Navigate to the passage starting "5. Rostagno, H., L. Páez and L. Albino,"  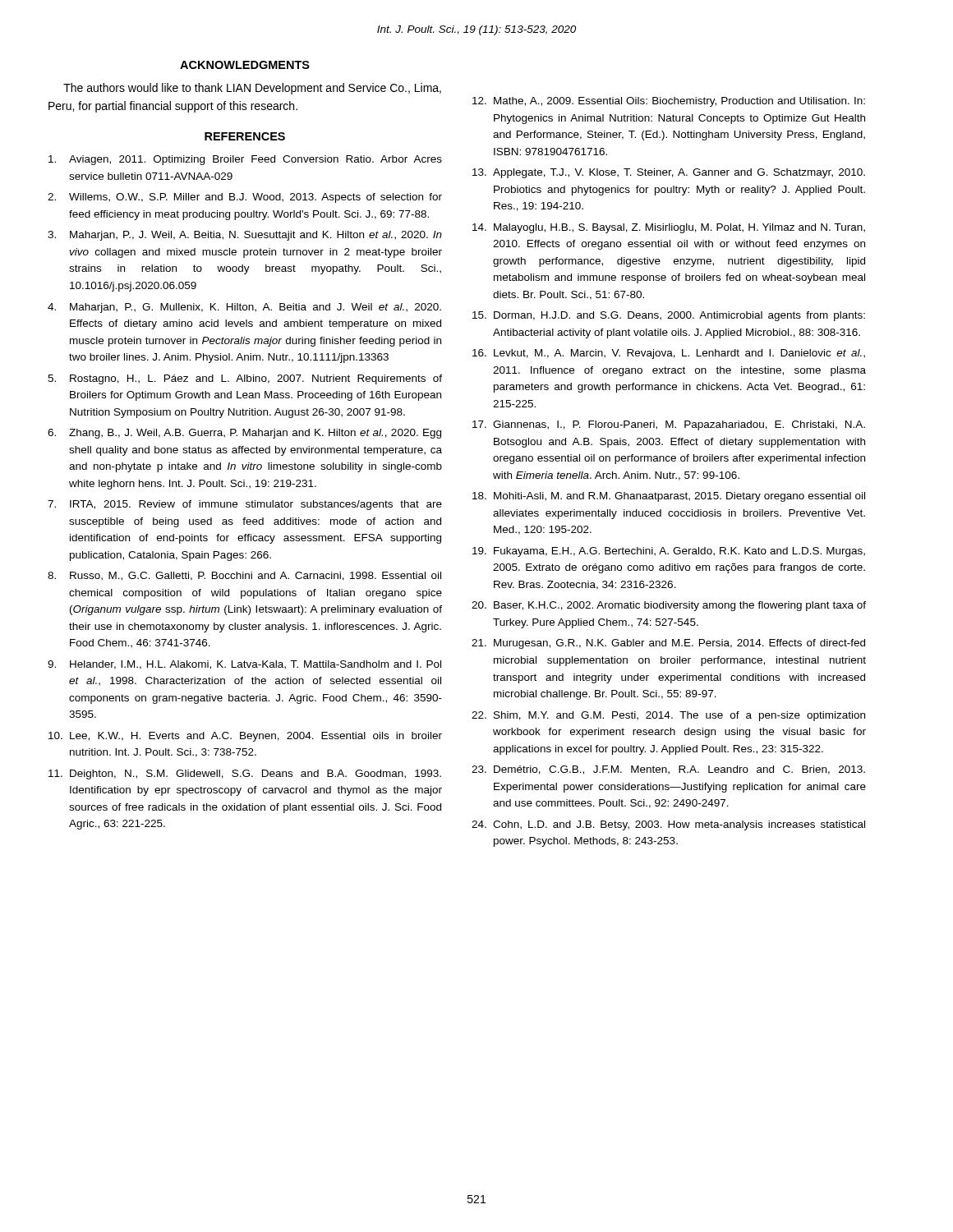tap(245, 395)
